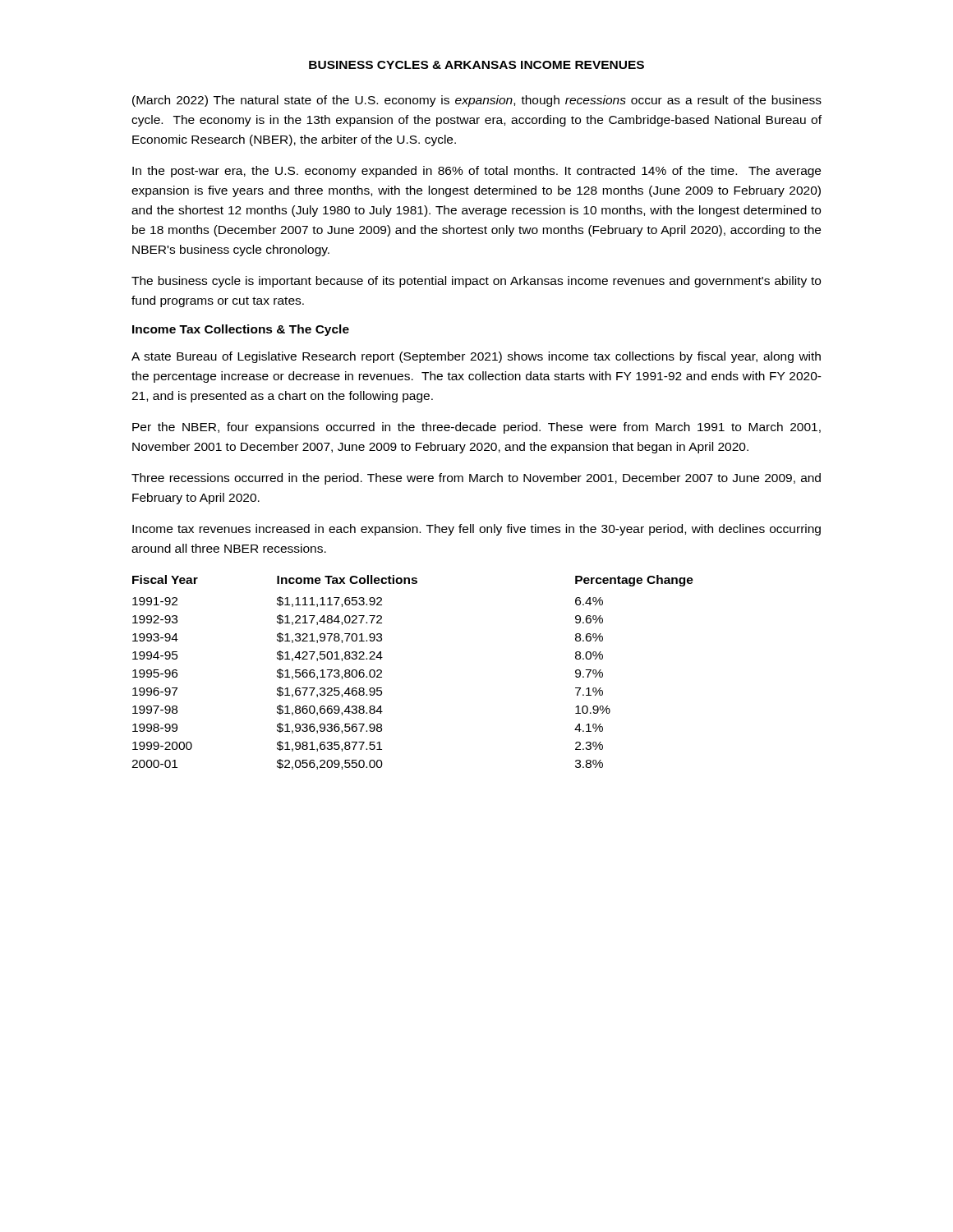Point to the text starting "Per the NBER, four expansions occurred in the"

pyautogui.click(x=476, y=437)
